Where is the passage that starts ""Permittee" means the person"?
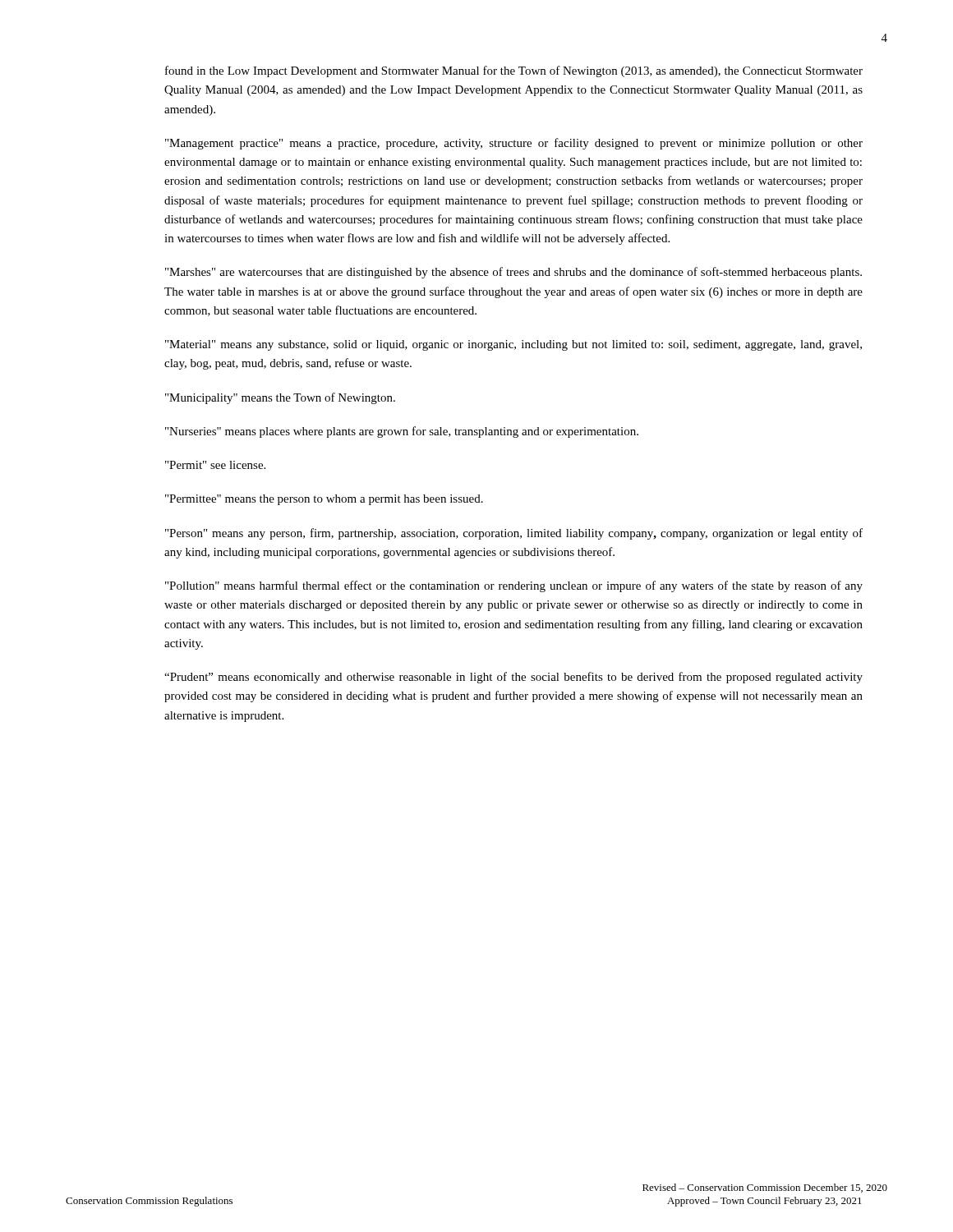Image resolution: width=953 pixels, height=1232 pixels. 324,499
